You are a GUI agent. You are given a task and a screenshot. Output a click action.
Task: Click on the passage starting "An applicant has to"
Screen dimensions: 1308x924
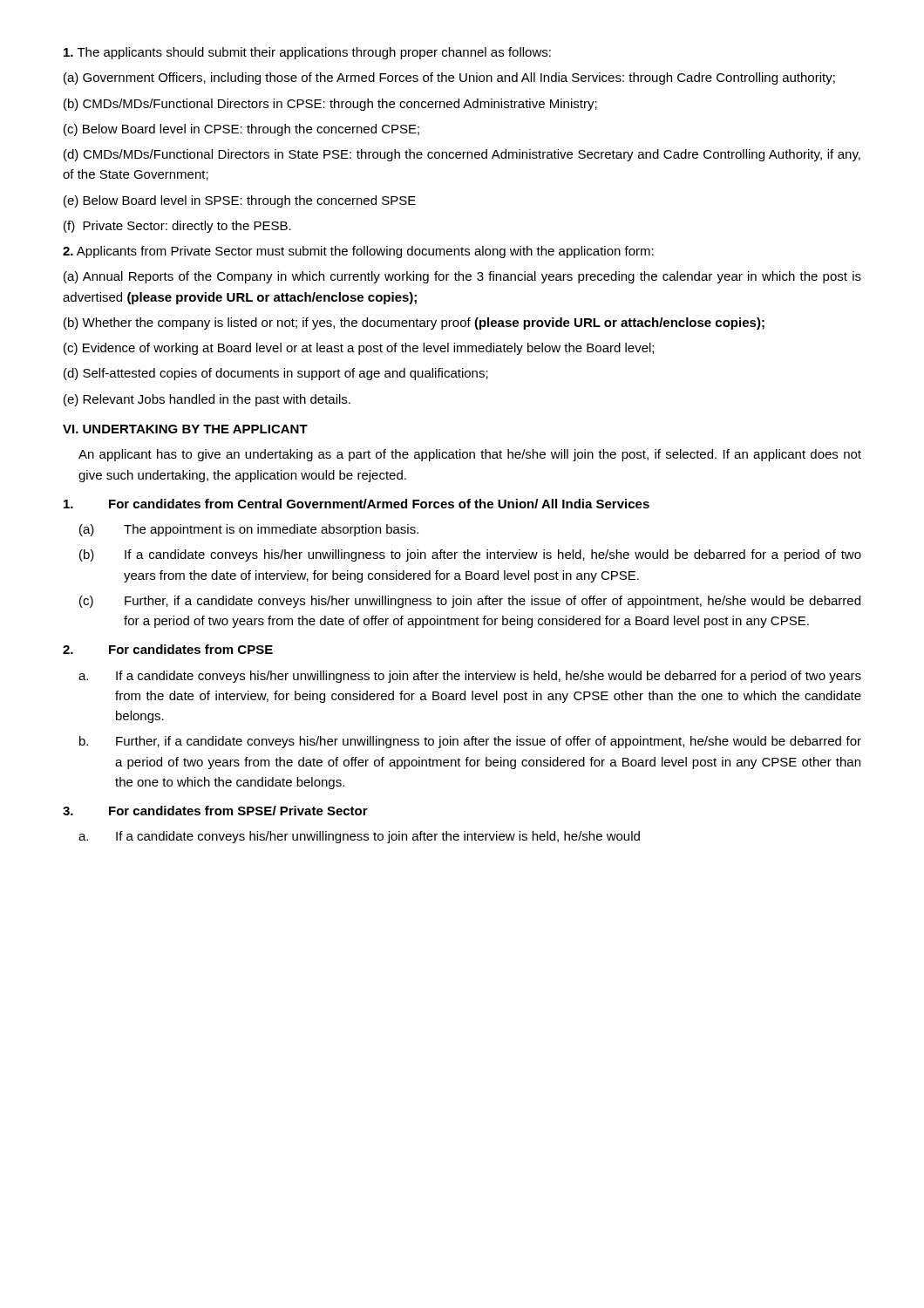[470, 464]
